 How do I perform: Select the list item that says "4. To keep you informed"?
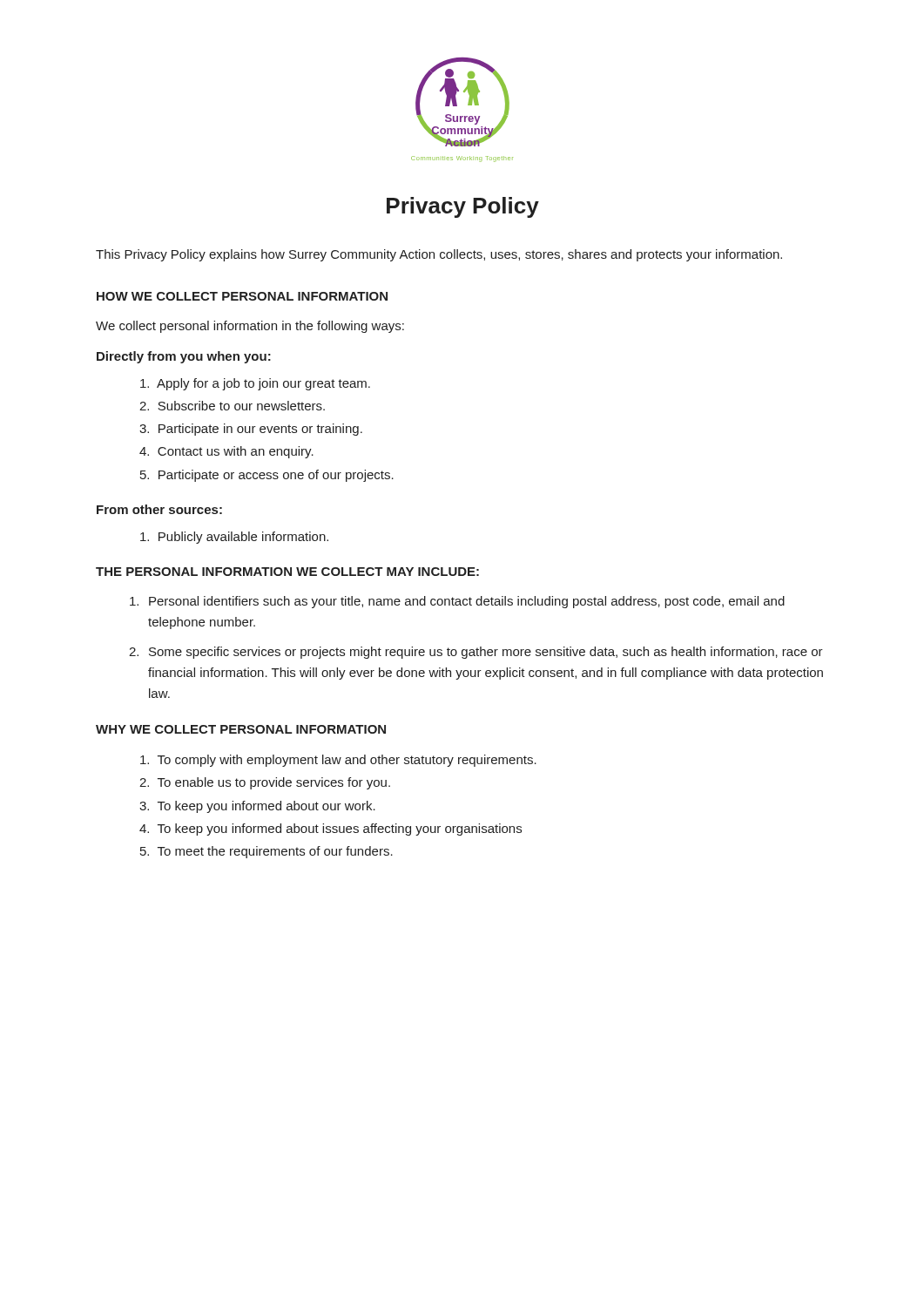click(331, 828)
